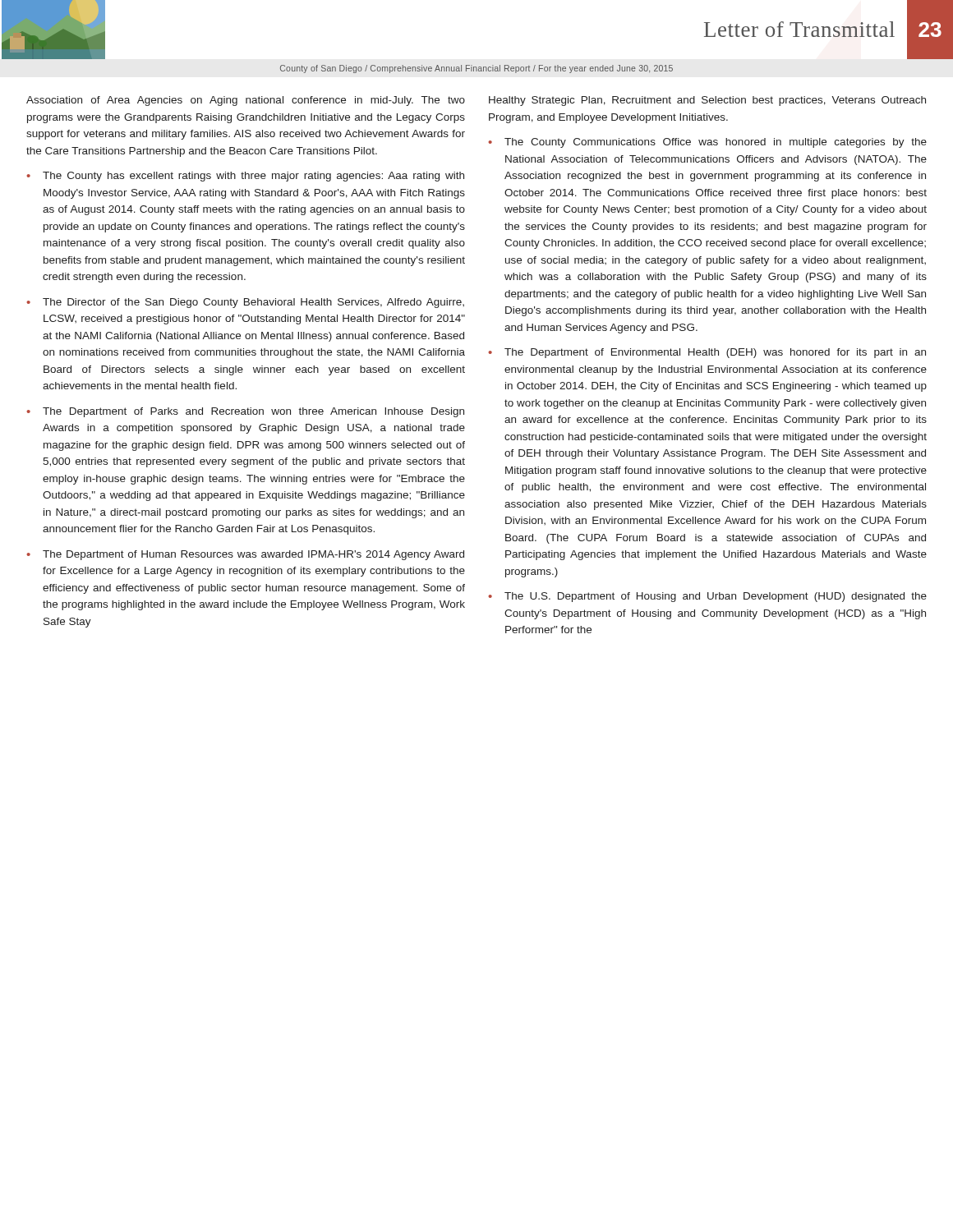Locate the block of text that opens with "• The Director of the"
The height and width of the screenshot is (1232, 953).
(x=246, y=344)
